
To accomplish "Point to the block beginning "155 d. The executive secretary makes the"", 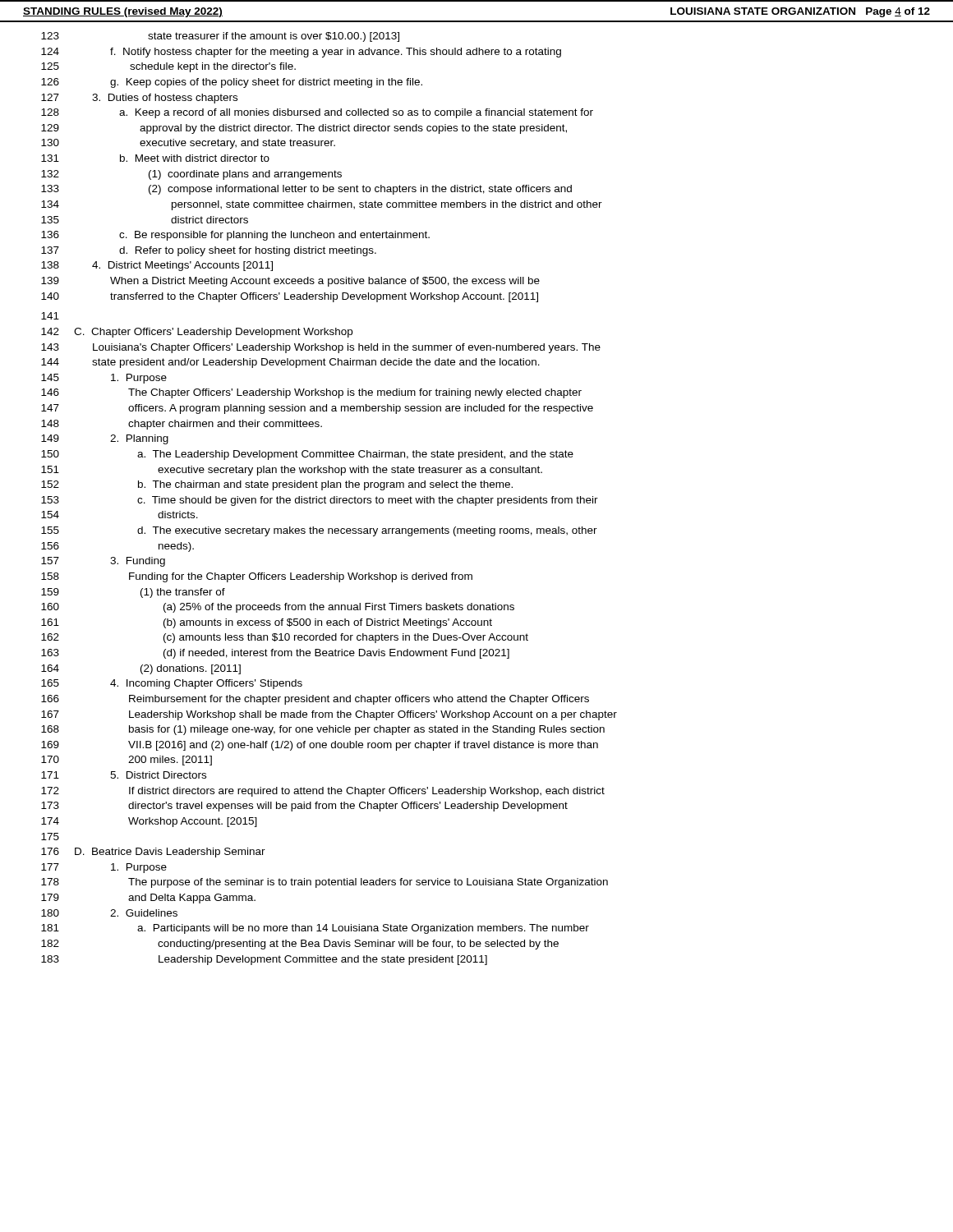I will (476, 531).
